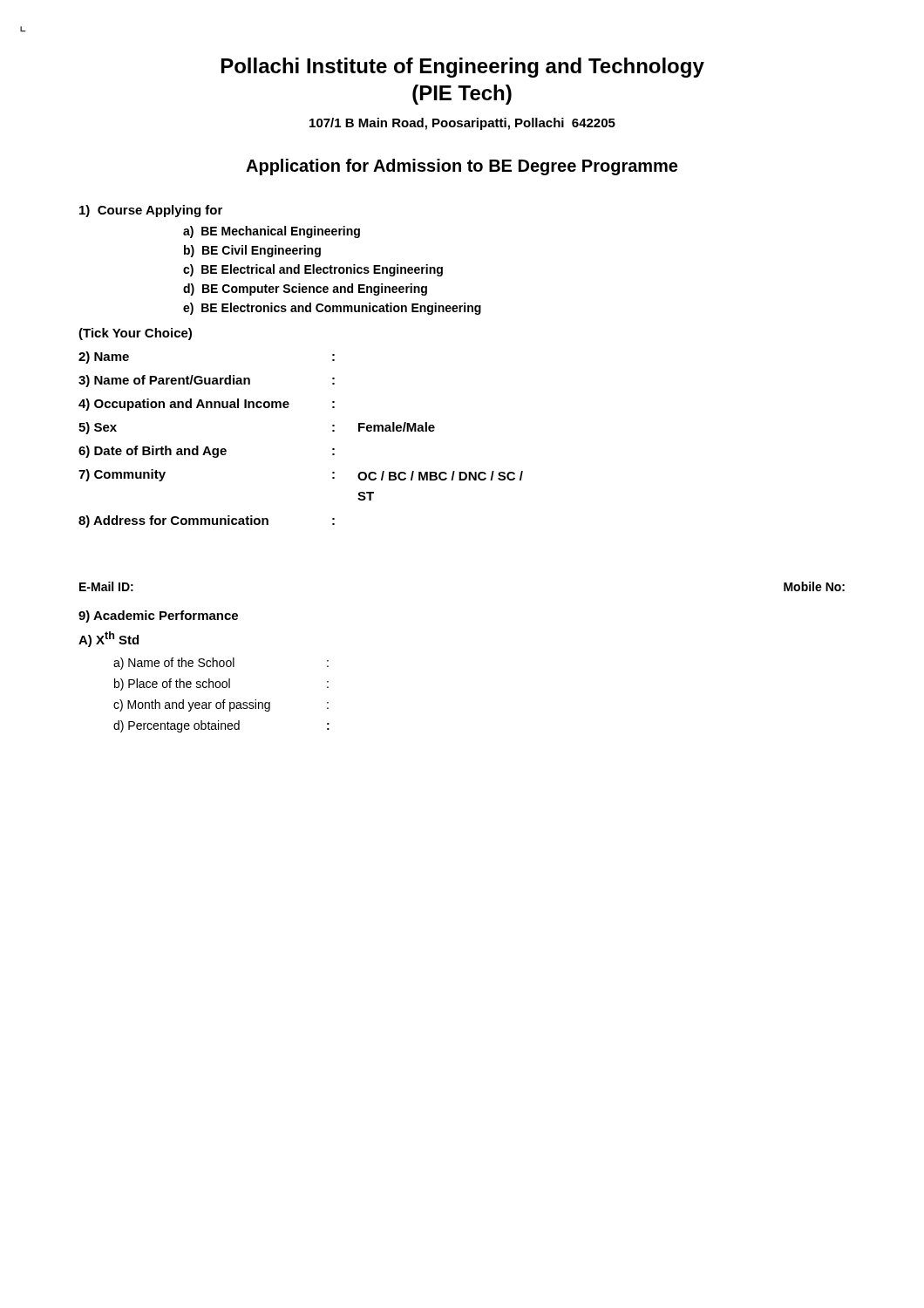Select the text starting "(Tick Your Choice)"
This screenshot has width=924, height=1308.
[x=136, y=333]
